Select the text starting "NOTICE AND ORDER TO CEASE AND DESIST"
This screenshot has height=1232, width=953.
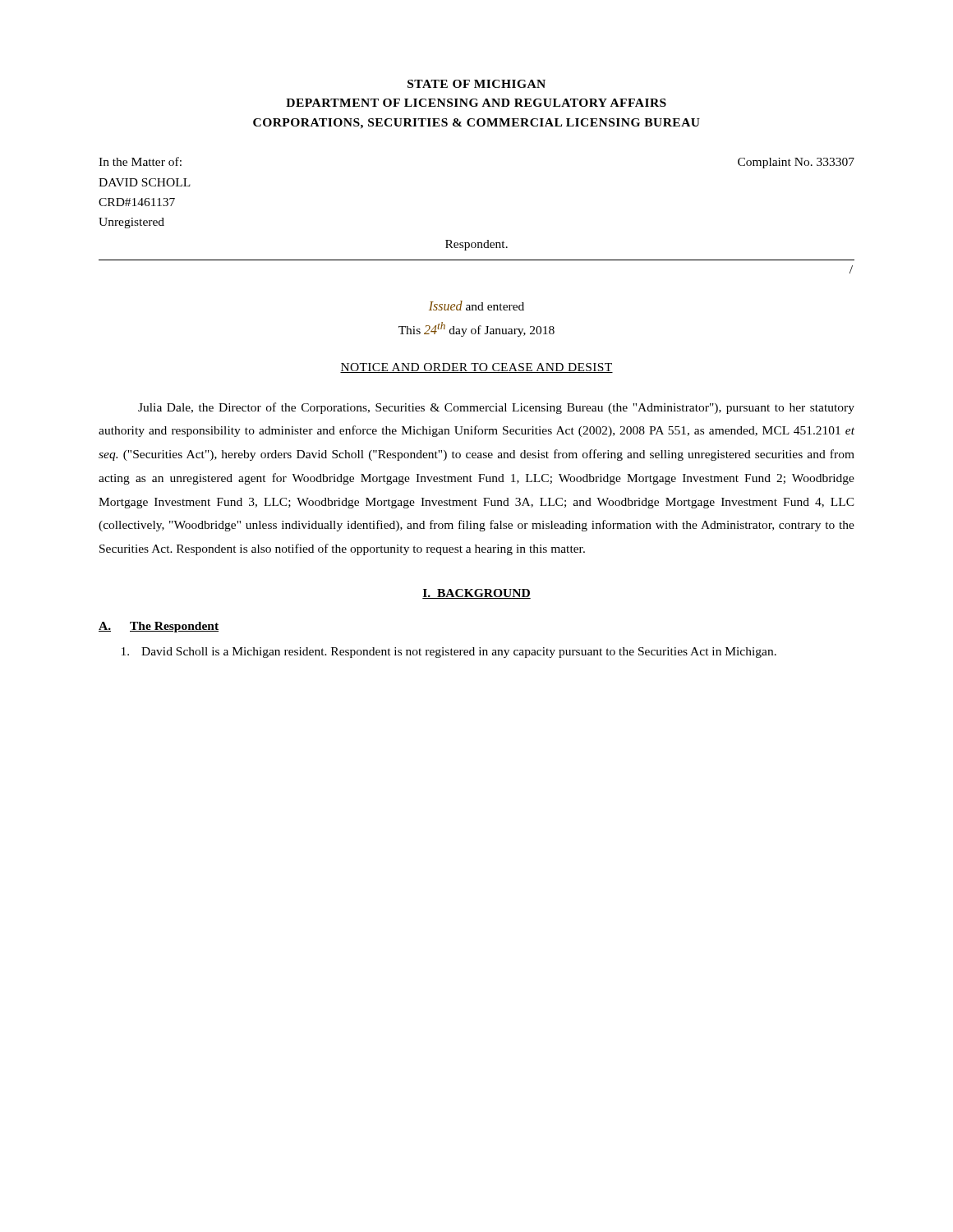476,367
